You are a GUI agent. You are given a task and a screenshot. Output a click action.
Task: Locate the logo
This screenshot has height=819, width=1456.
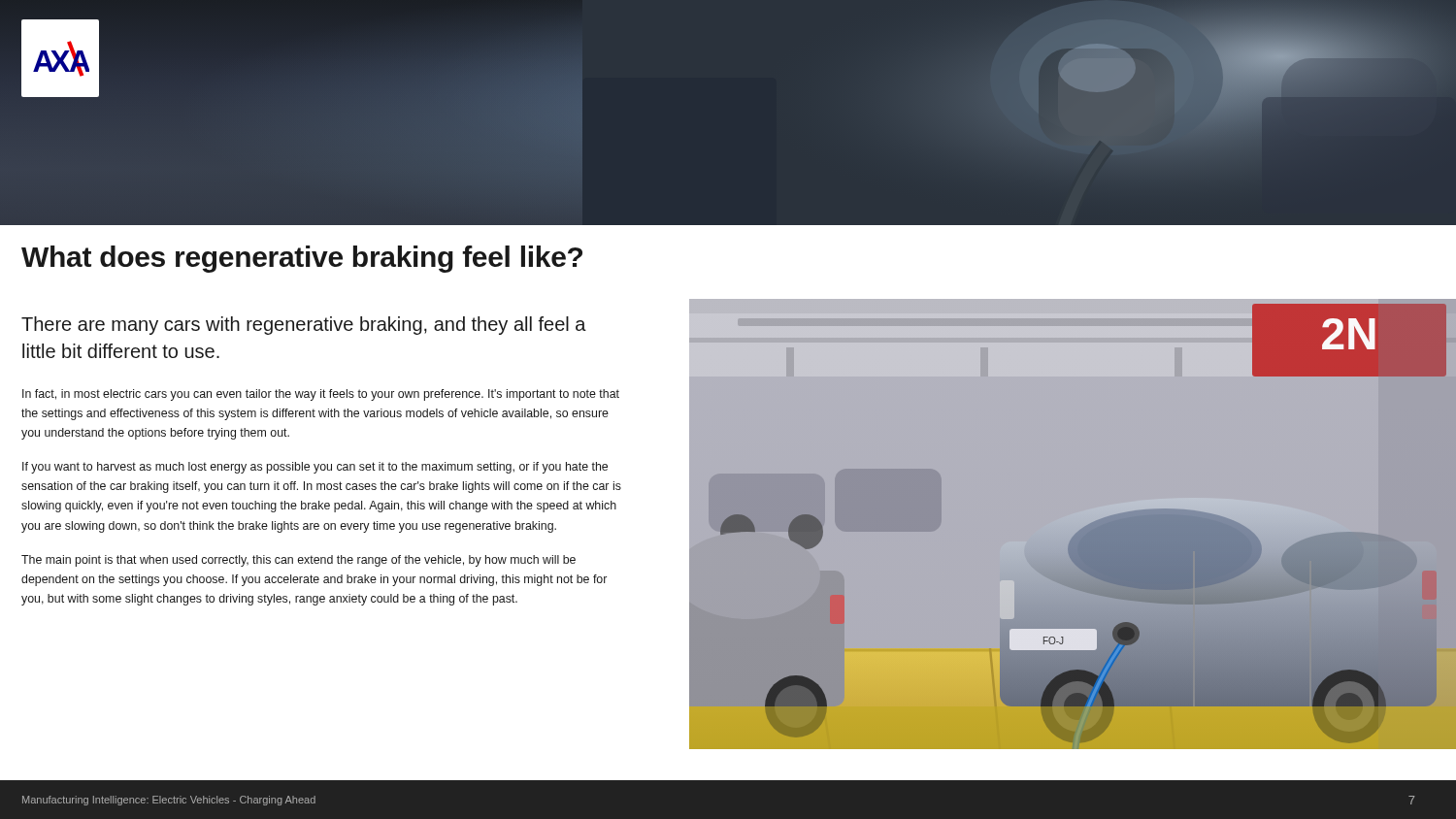pos(60,58)
